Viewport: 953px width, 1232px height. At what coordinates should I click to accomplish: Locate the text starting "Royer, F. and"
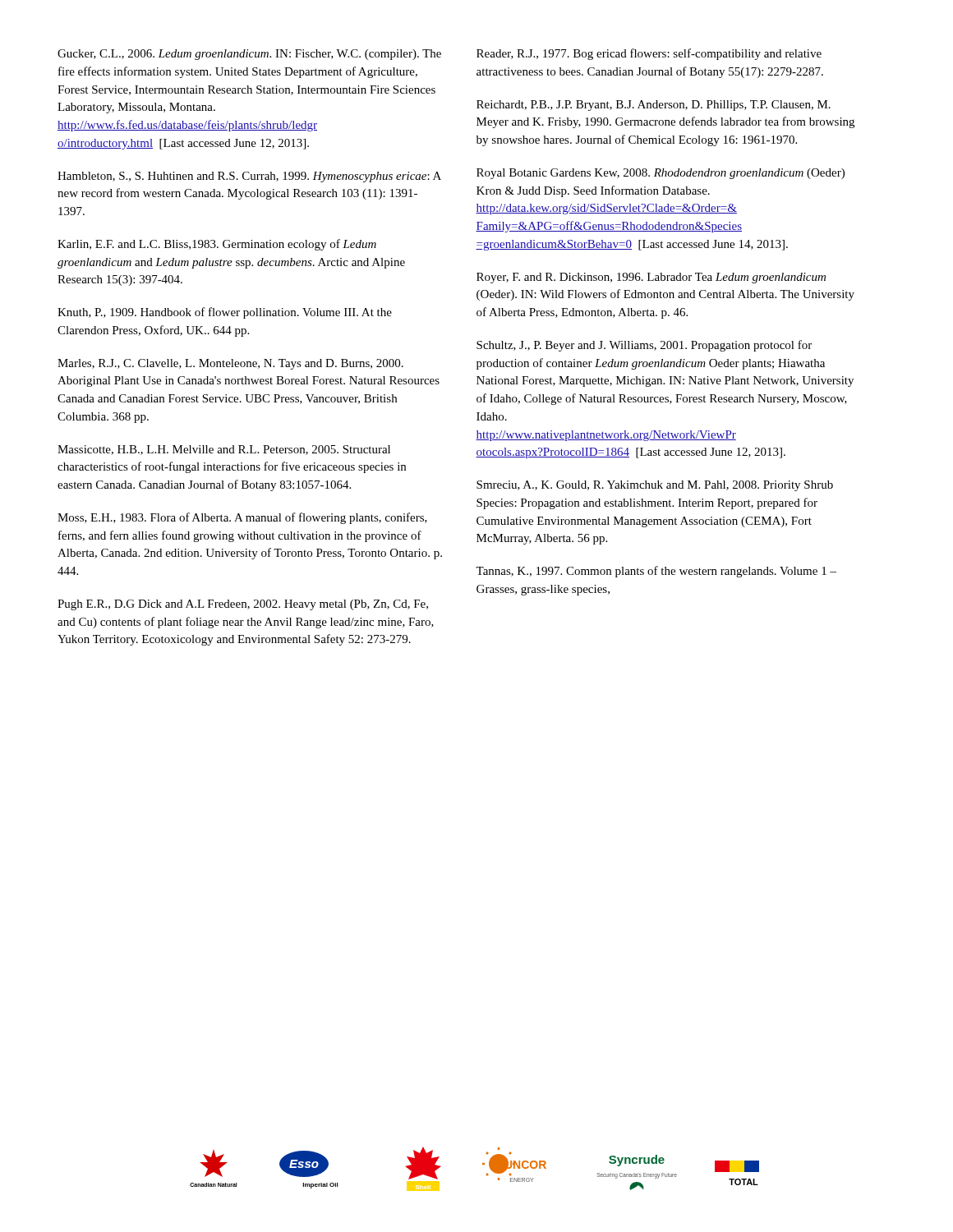(665, 294)
